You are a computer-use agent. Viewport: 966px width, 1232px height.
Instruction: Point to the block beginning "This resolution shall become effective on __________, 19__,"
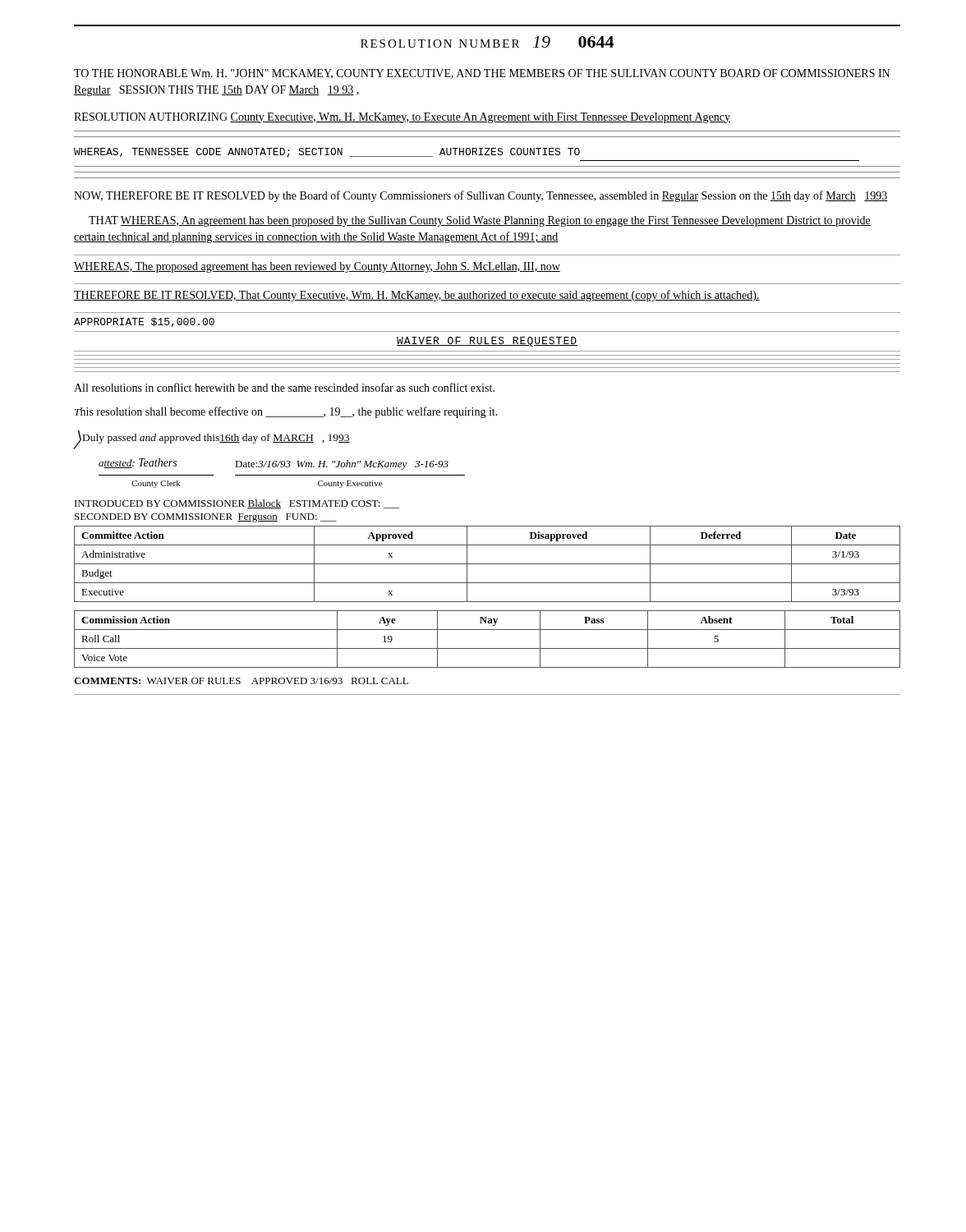click(286, 411)
